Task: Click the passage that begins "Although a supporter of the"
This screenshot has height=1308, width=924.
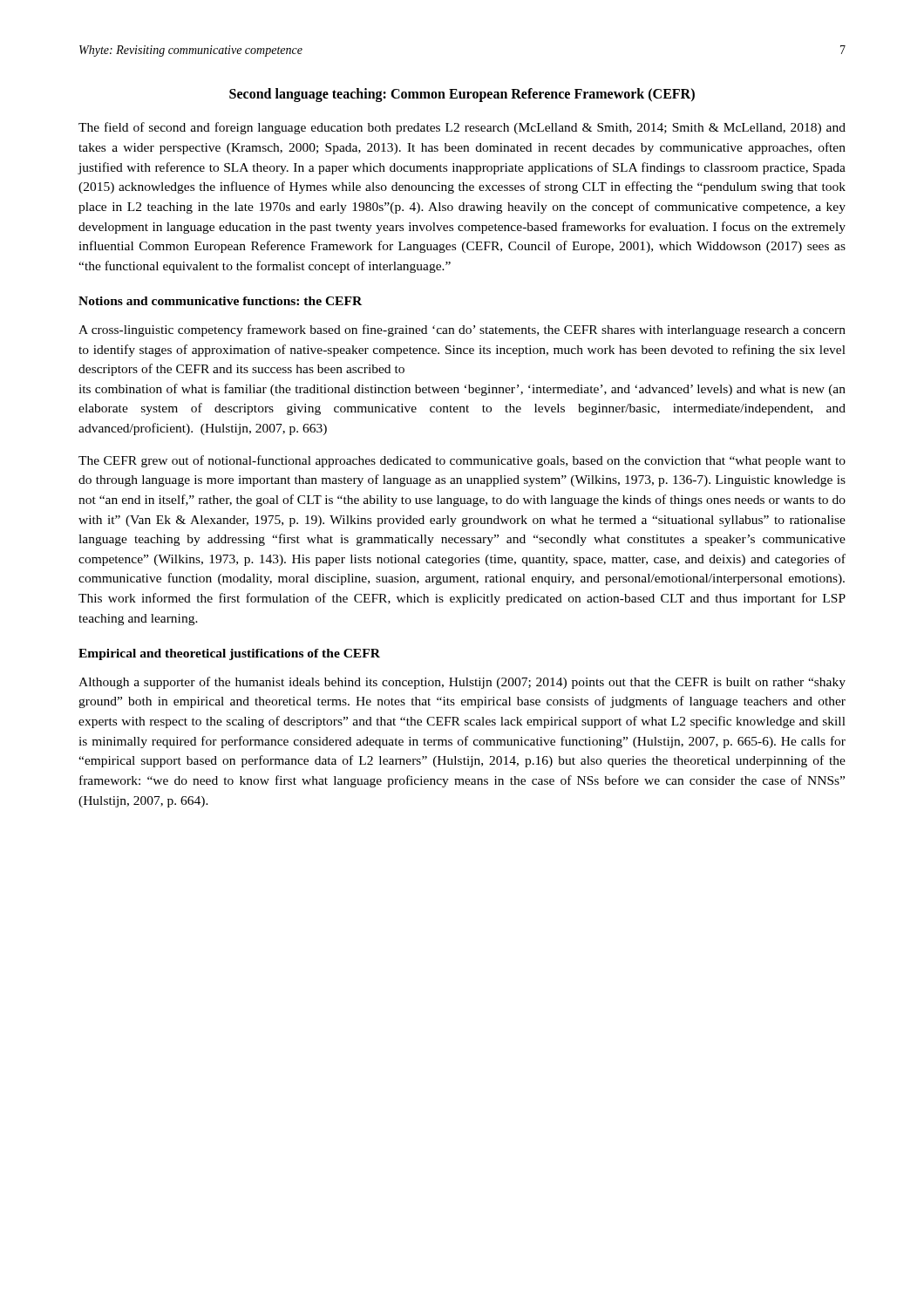Action: click(x=462, y=740)
